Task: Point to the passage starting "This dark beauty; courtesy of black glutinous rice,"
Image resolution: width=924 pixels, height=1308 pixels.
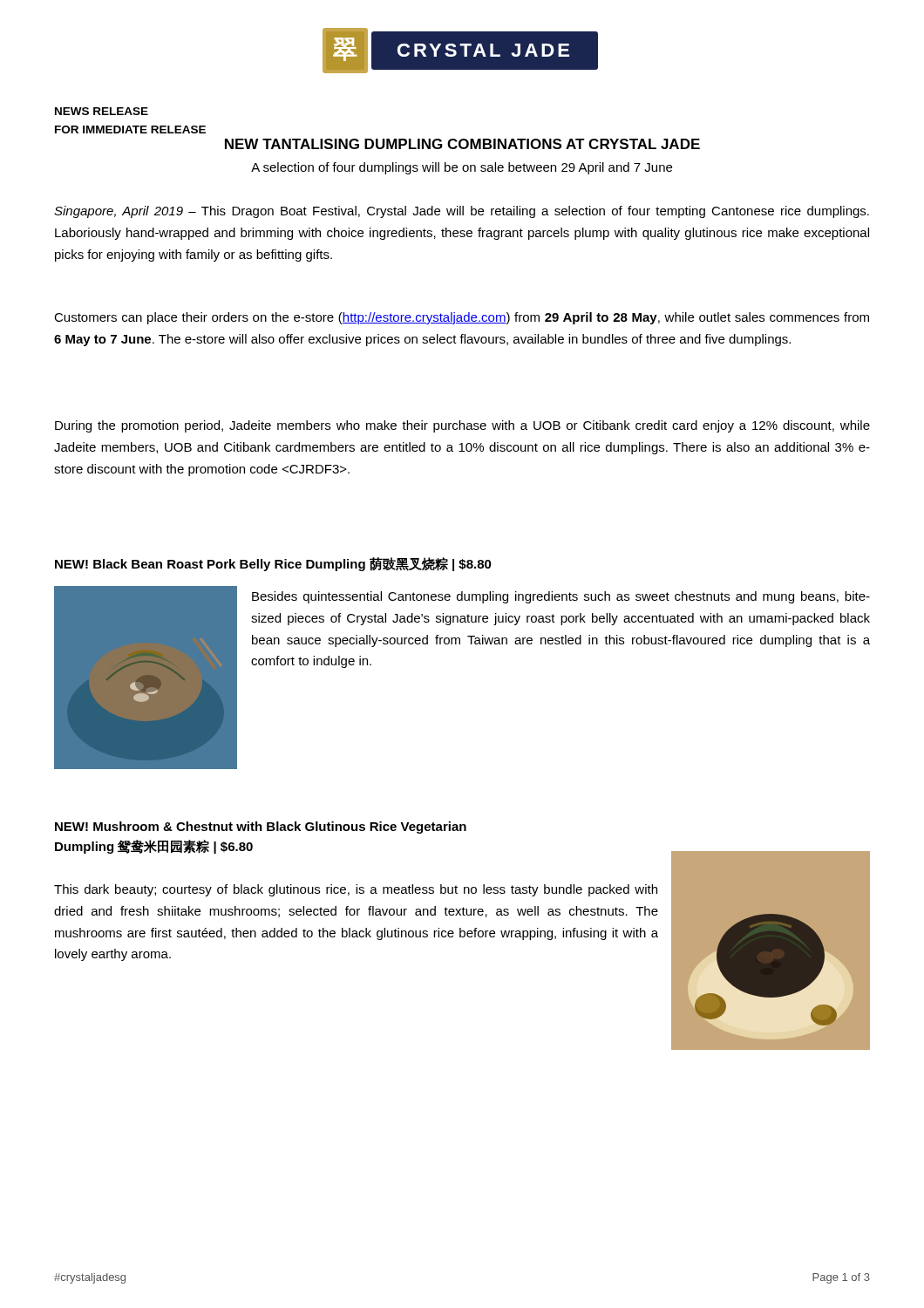Action: pos(356,921)
